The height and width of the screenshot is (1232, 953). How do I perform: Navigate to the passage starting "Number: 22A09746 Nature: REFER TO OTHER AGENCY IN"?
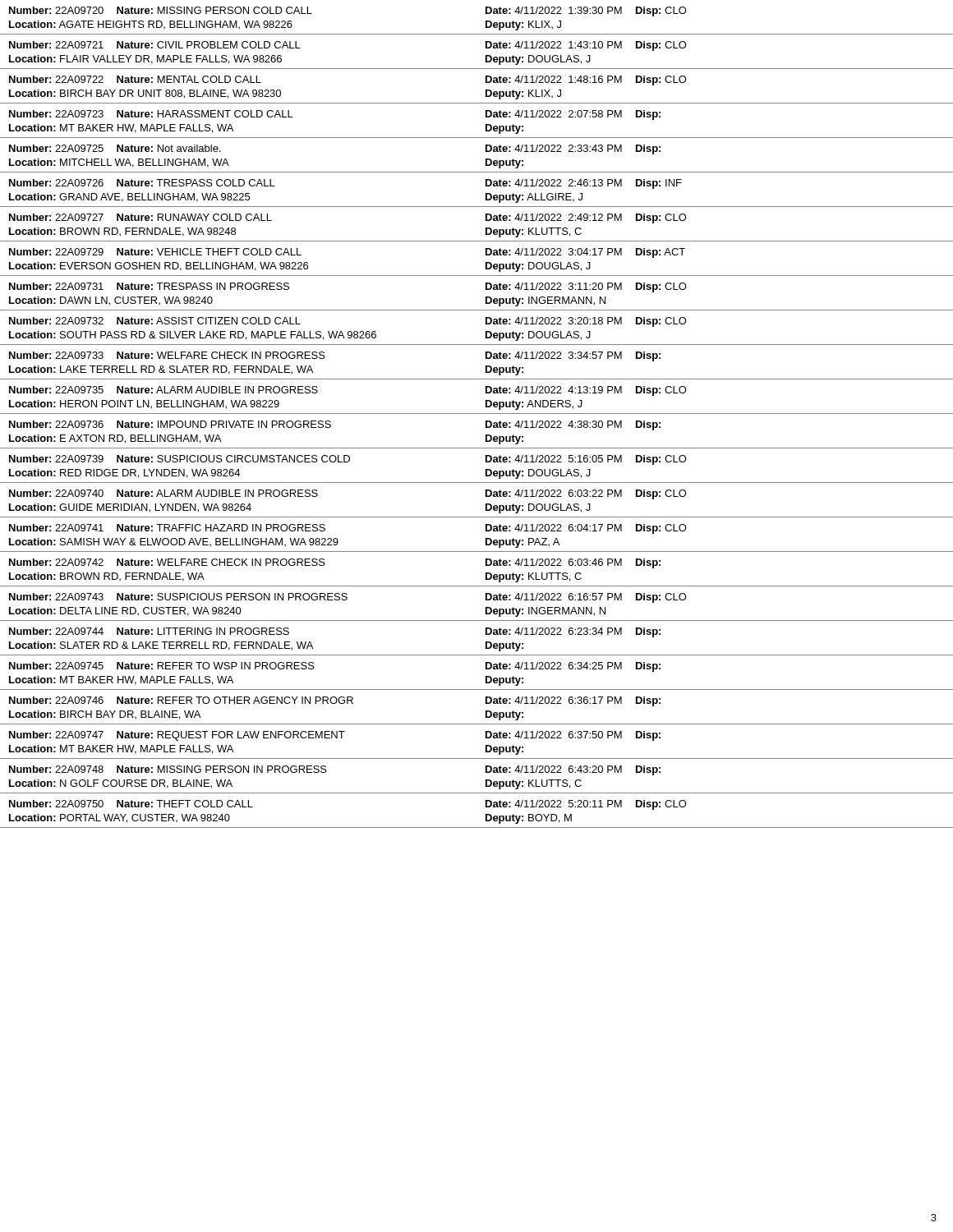tap(476, 707)
